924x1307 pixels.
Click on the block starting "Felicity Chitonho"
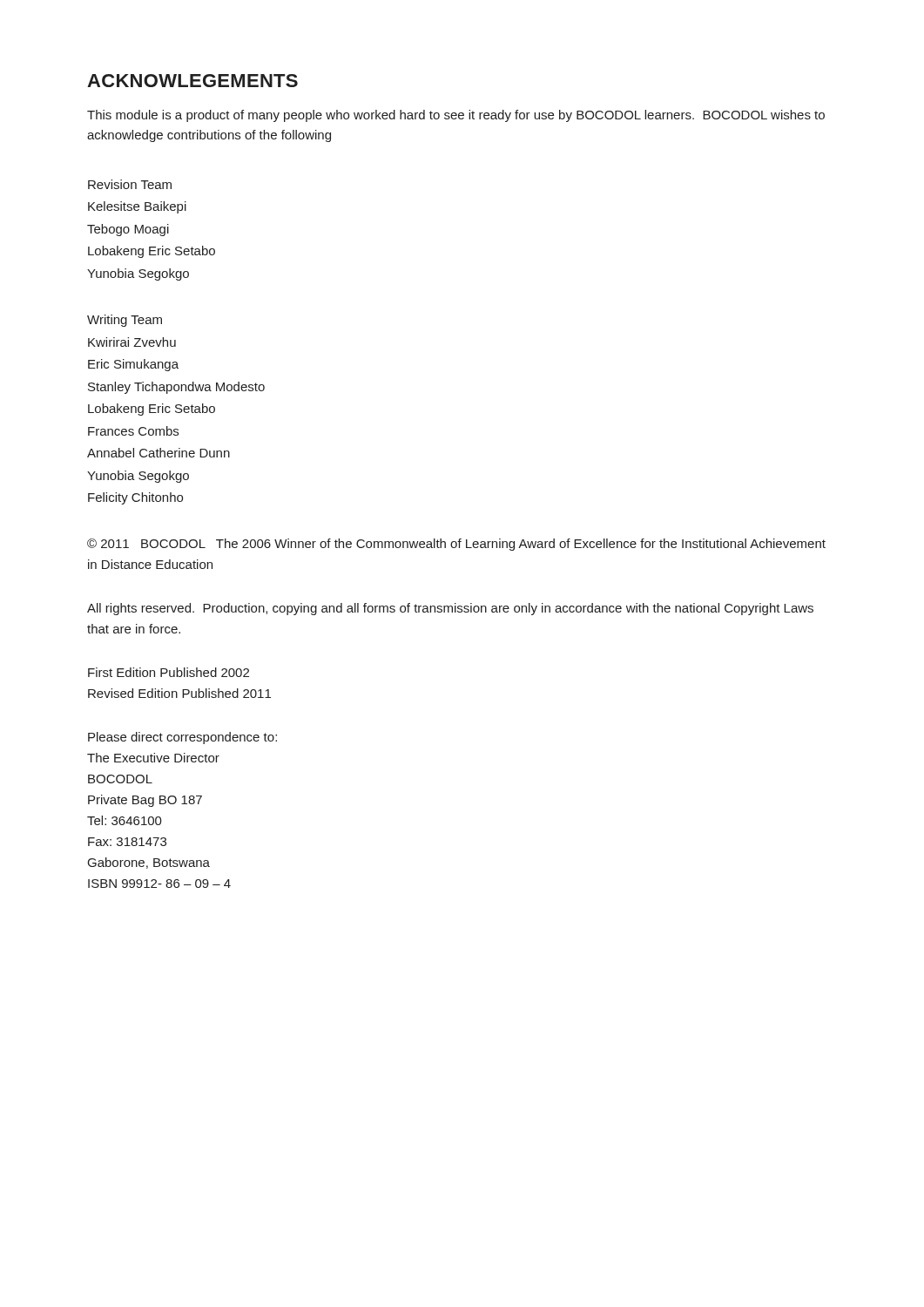pos(135,497)
